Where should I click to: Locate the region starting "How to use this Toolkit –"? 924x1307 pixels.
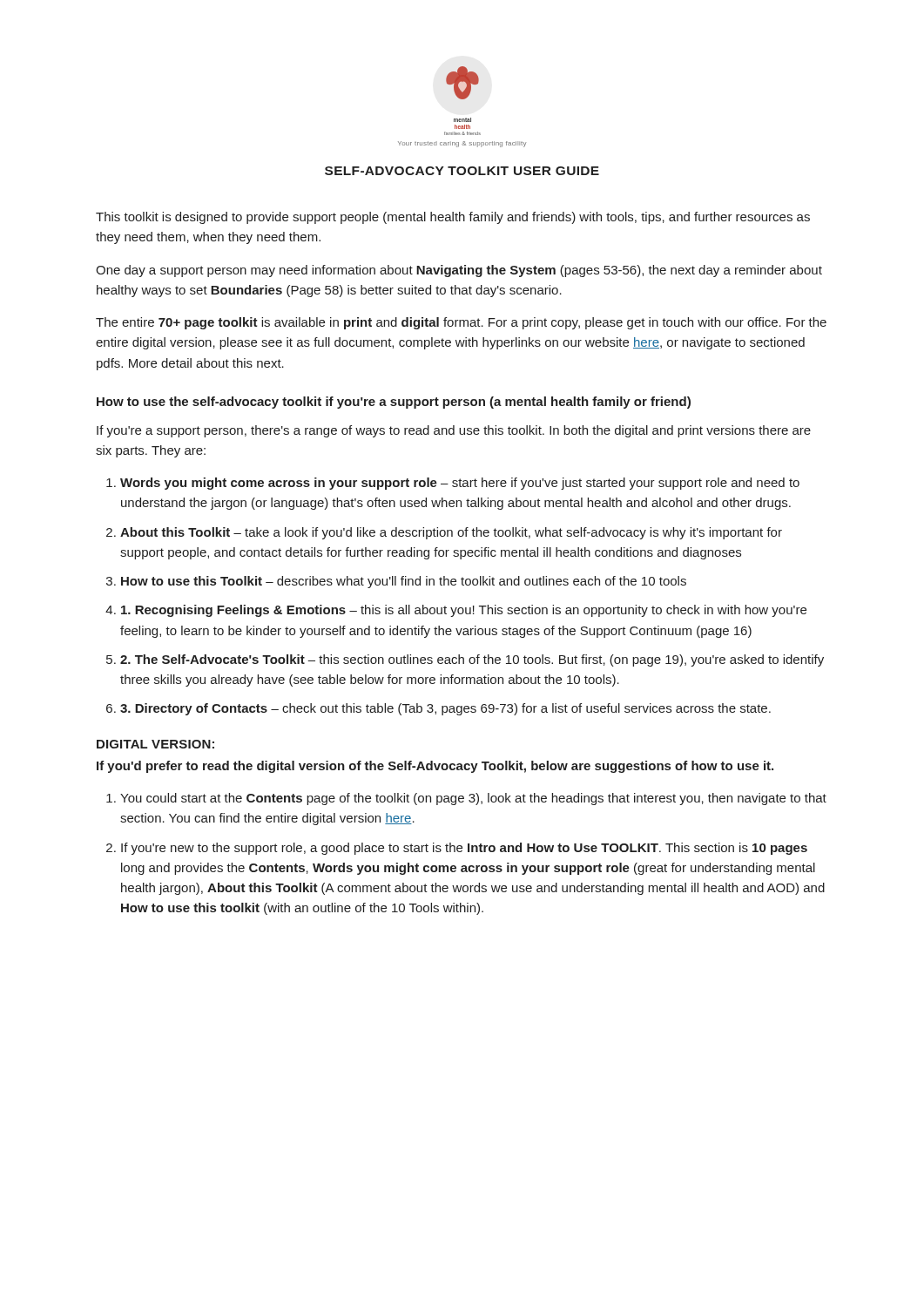[x=403, y=581]
